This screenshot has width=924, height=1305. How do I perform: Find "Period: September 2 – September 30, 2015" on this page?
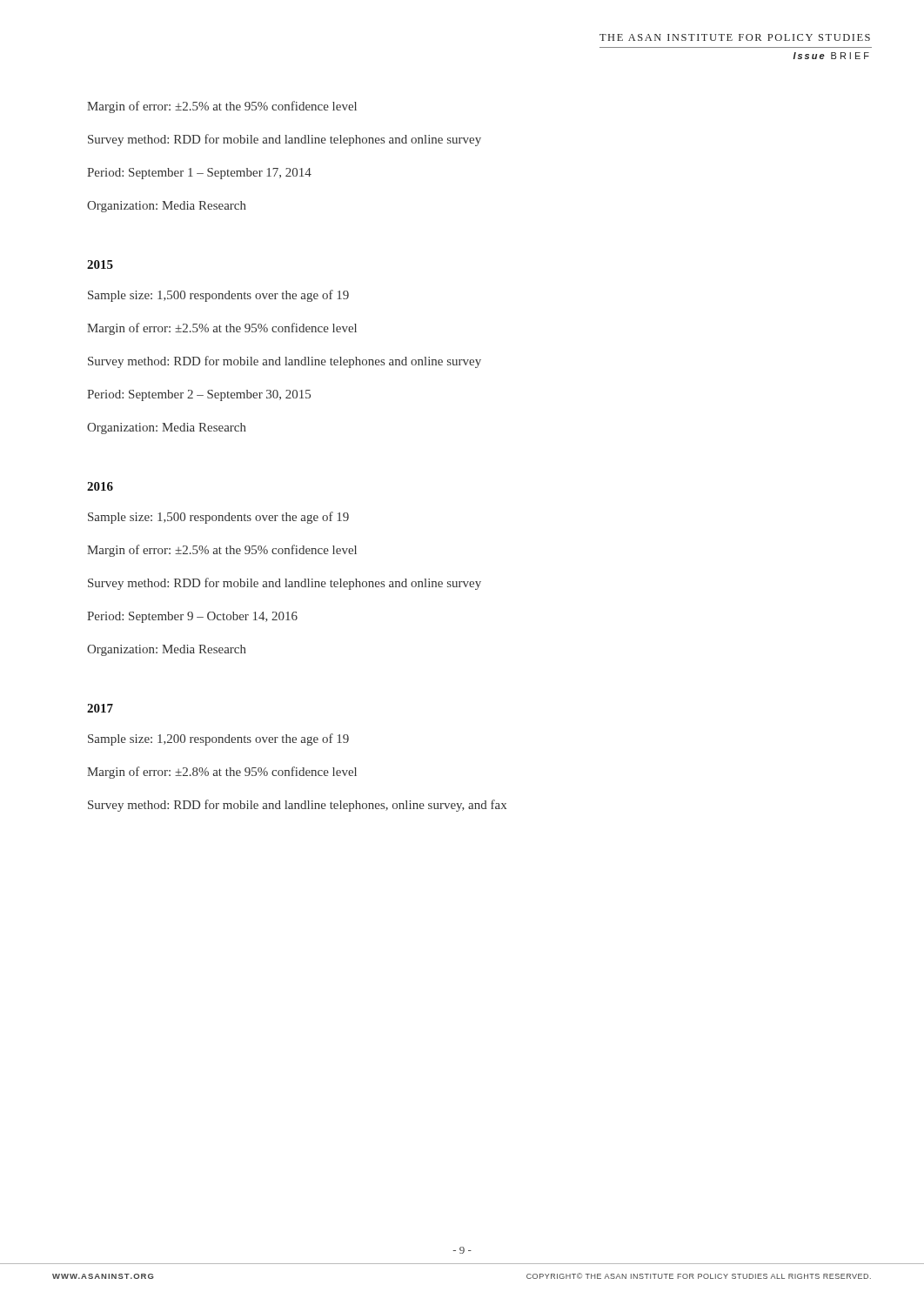[199, 394]
